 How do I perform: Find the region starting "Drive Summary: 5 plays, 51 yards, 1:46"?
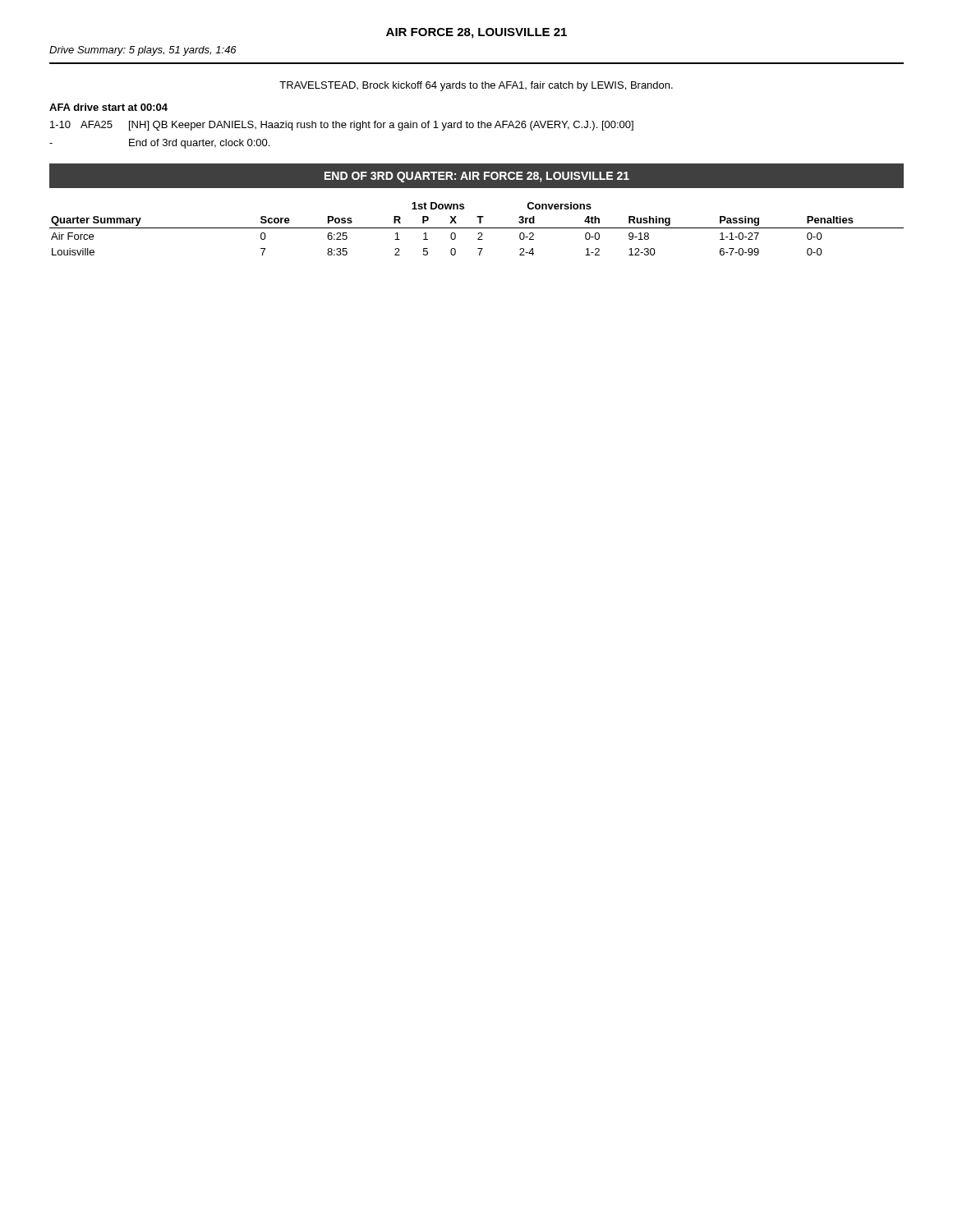point(143,50)
